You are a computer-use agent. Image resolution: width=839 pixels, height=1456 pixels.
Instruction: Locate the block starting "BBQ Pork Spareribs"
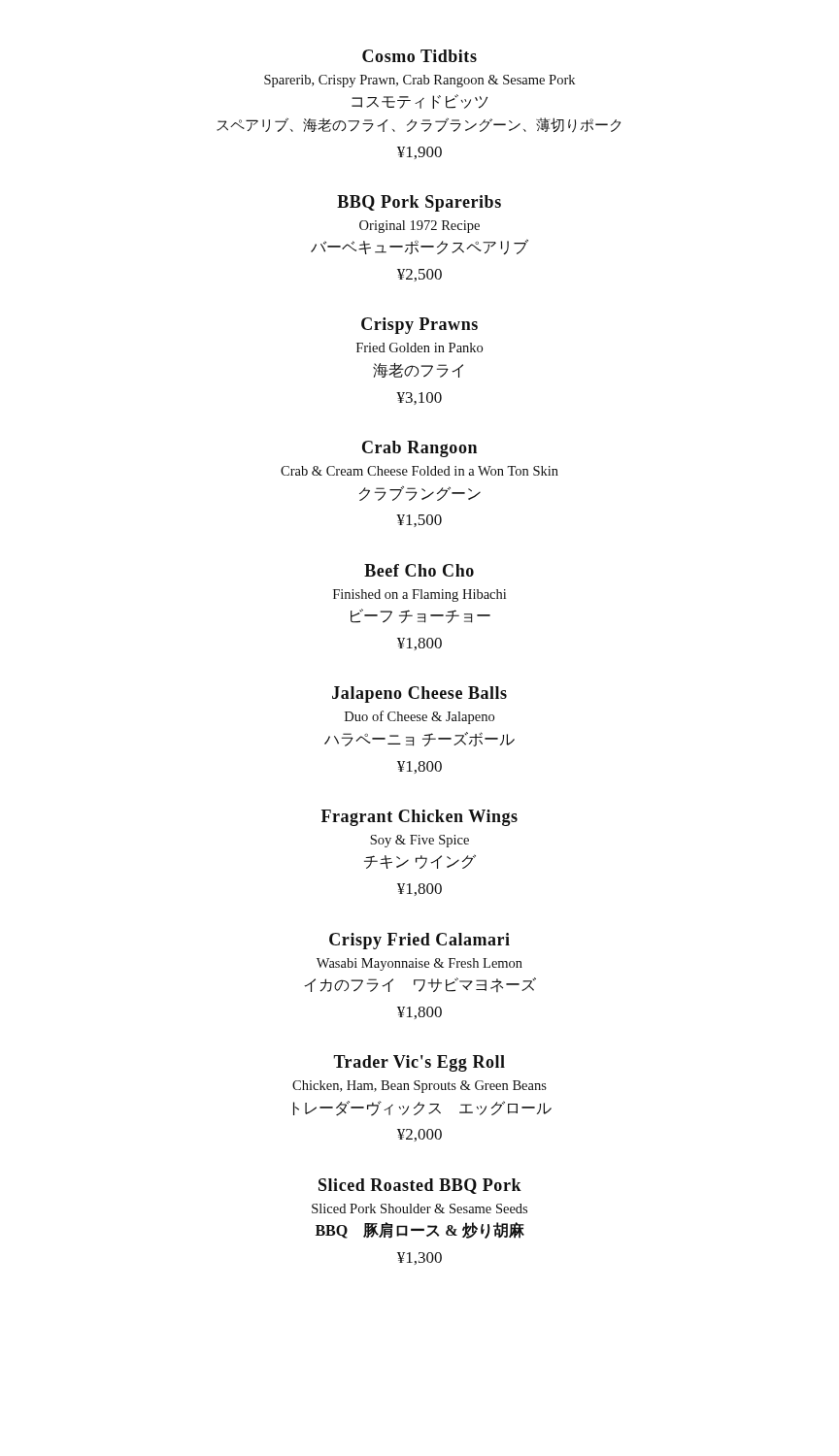tap(419, 202)
